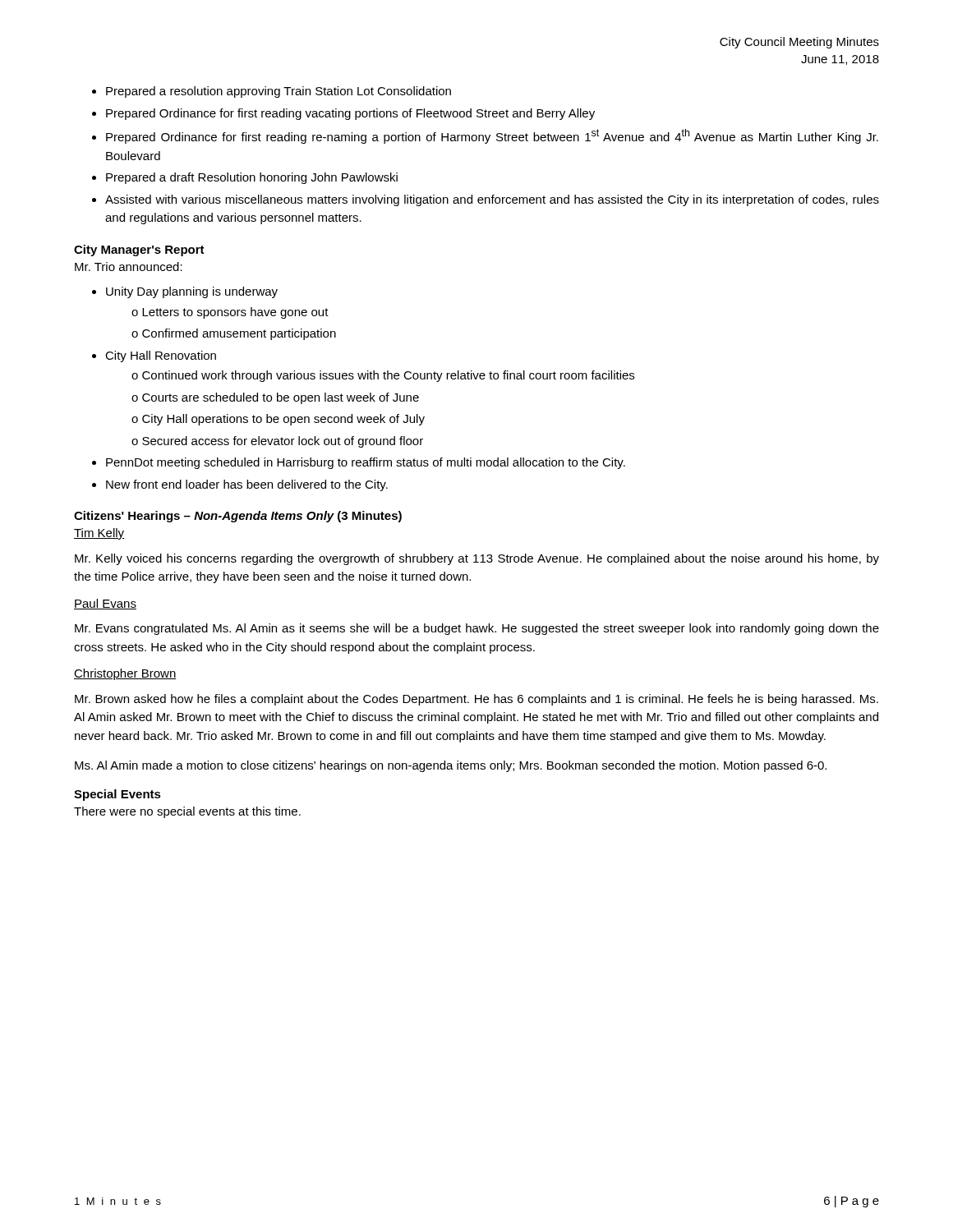Click on the text block with the text "Mr. Brown asked how he"
Image resolution: width=953 pixels, height=1232 pixels.
tap(476, 717)
